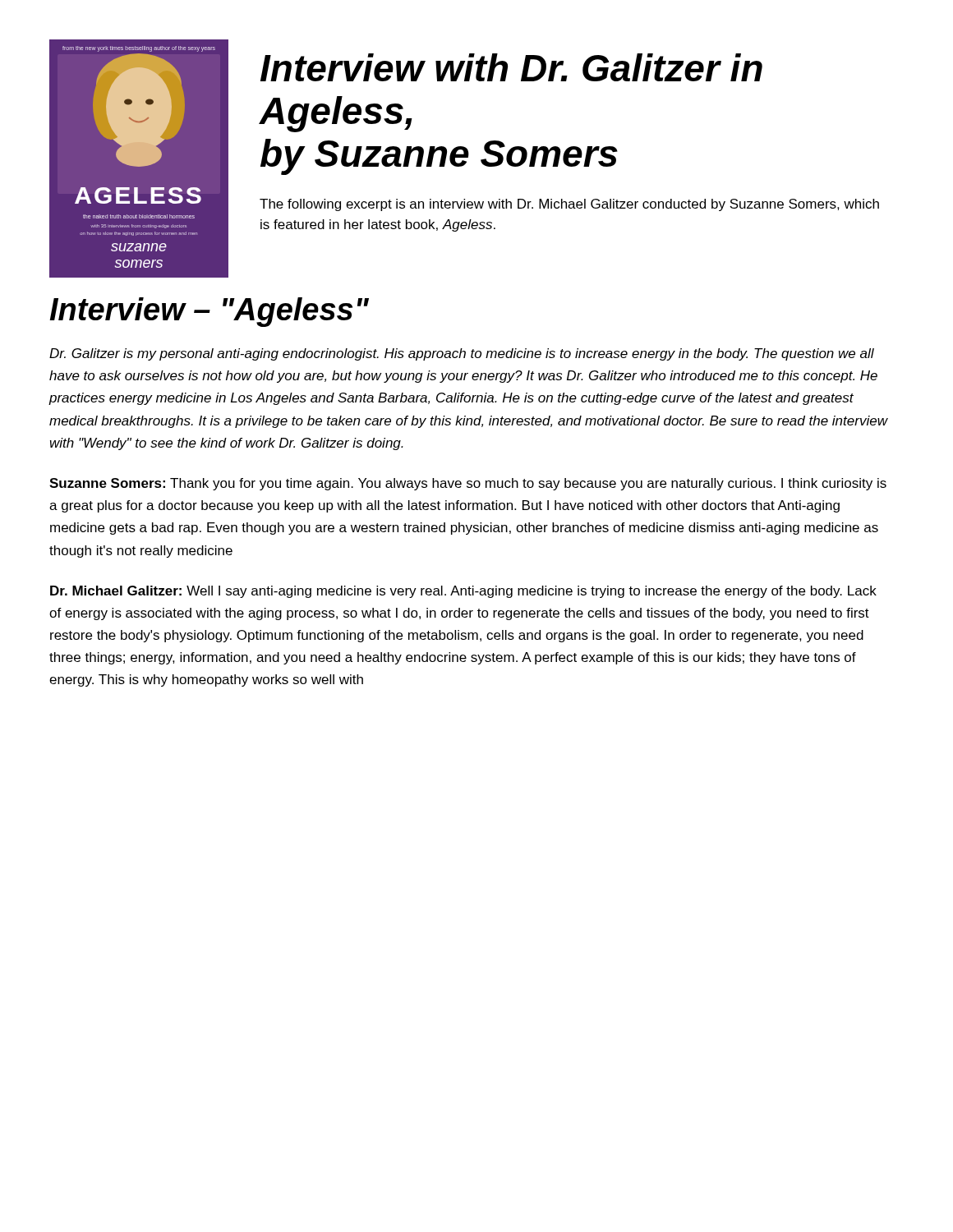Point to "Interview – "Ageless""
The width and height of the screenshot is (953, 1232).
coord(209,312)
